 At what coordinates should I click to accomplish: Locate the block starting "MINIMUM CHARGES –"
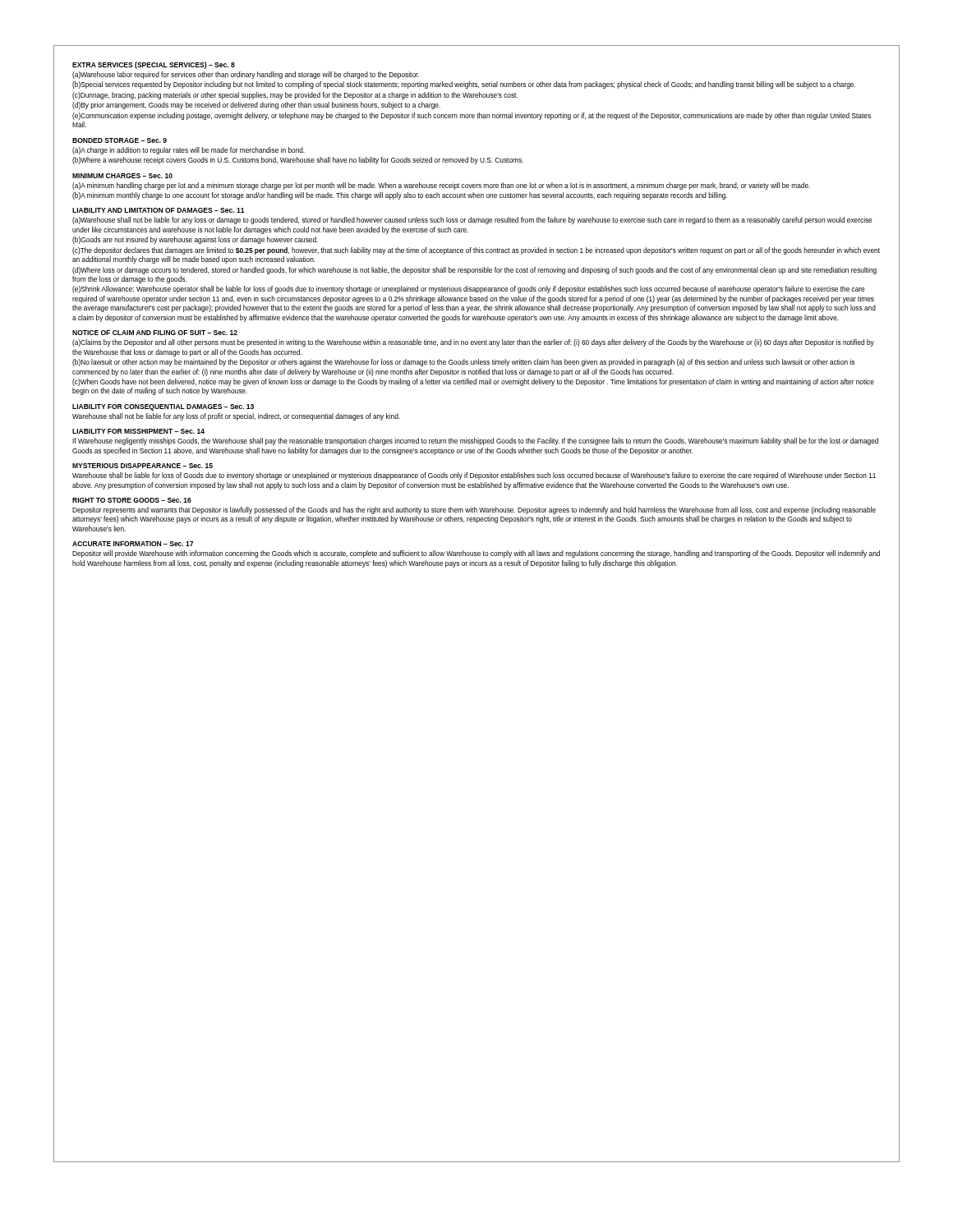point(476,175)
